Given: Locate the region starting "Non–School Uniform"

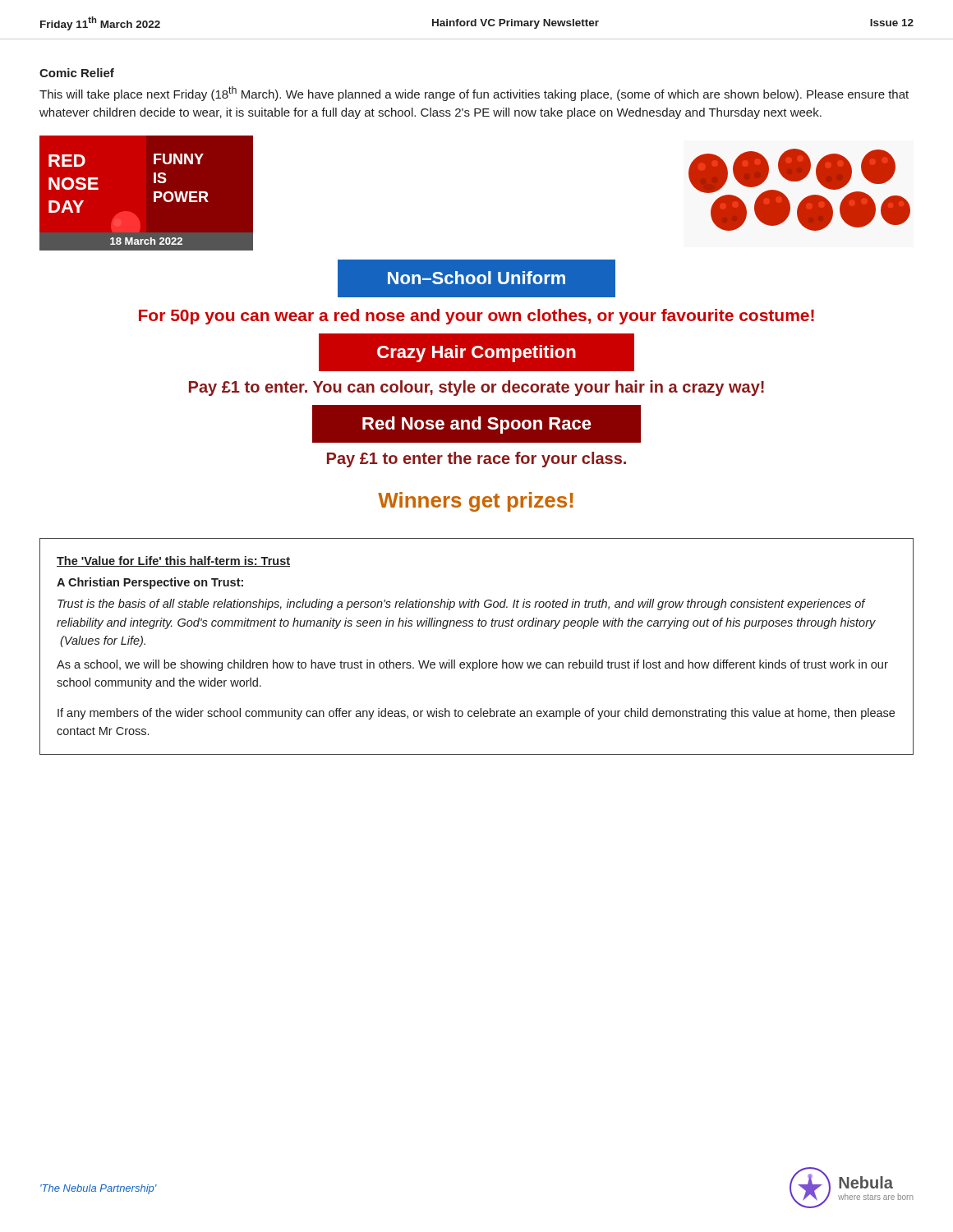Looking at the screenshot, I should coord(476,278).
